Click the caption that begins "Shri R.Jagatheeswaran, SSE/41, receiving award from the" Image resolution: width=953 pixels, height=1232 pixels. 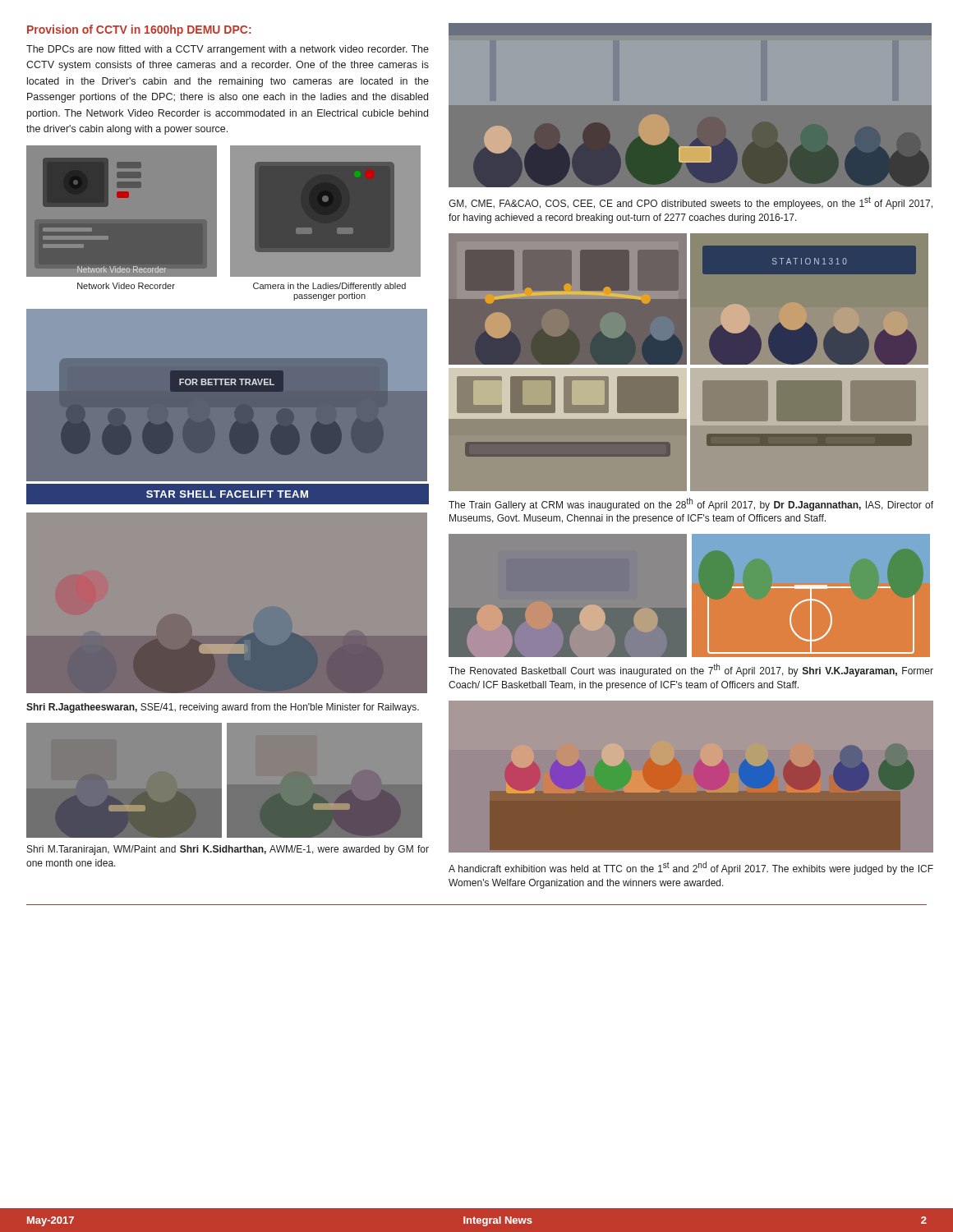(223, 707)
